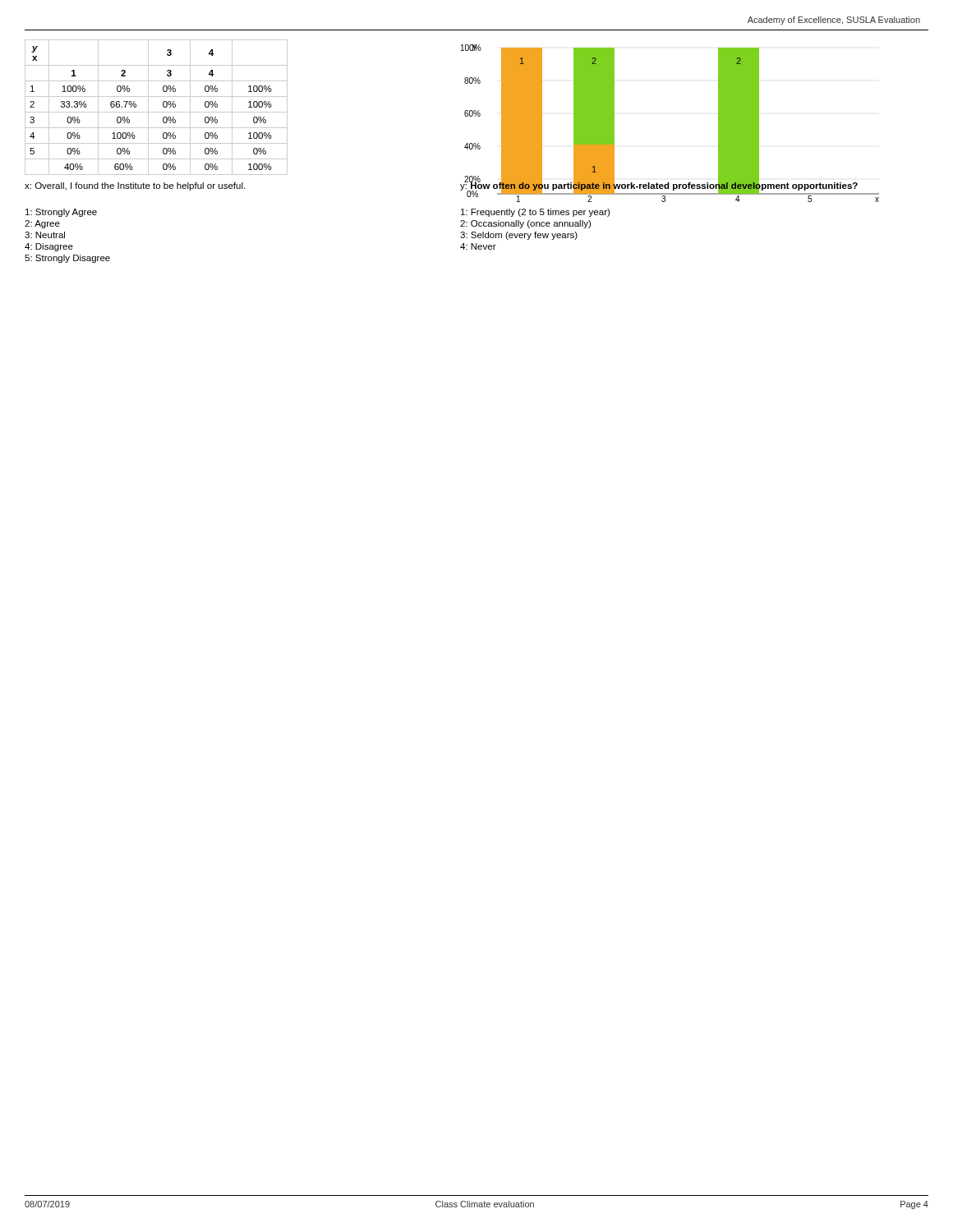Screen dimensions: 1232x953
Task: Locate the list item that reads "3: Neutral"
Action: click(x=45, y=235)
